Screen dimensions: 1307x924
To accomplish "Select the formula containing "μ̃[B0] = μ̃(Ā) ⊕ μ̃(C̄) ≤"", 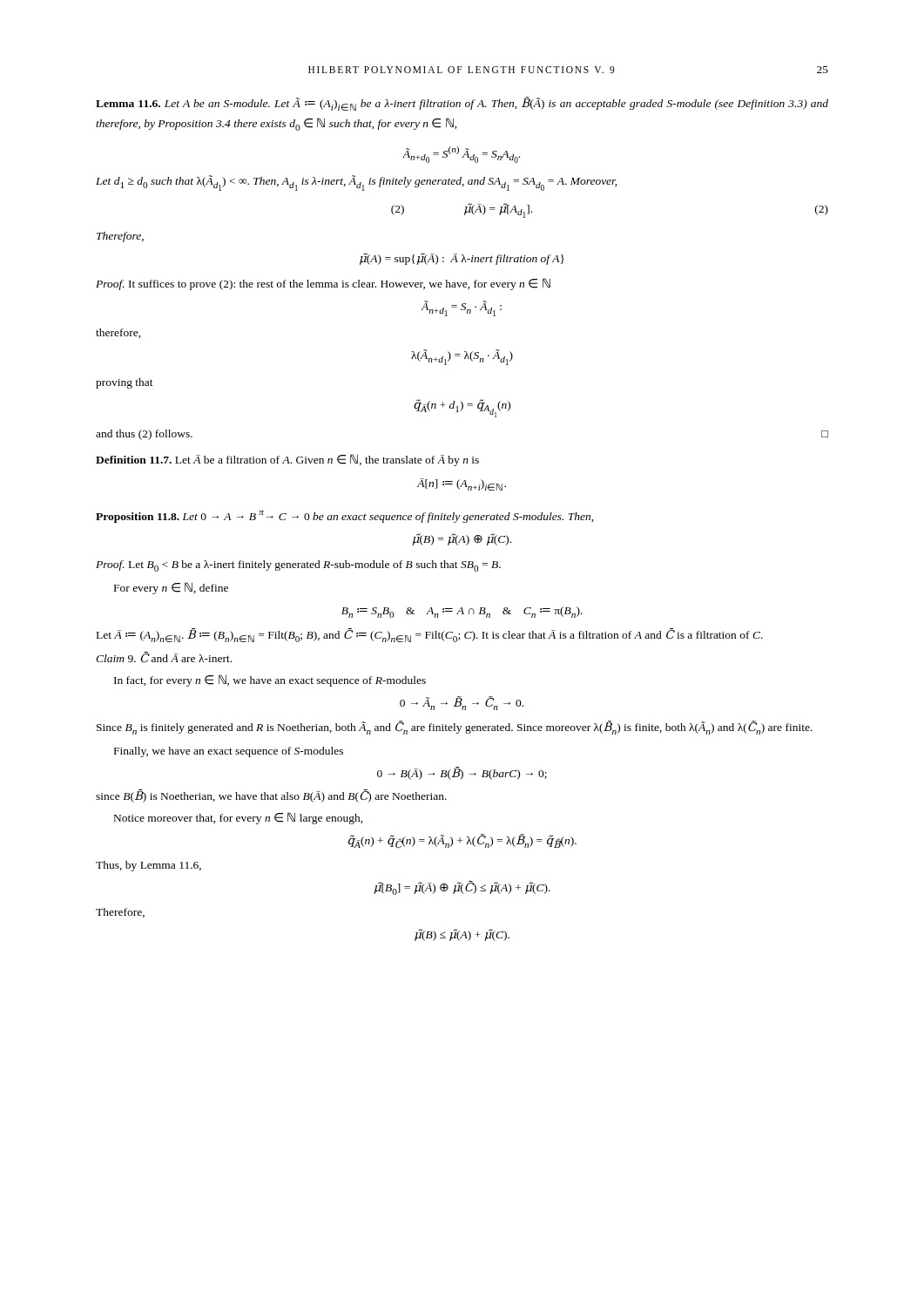I will 462,889.
